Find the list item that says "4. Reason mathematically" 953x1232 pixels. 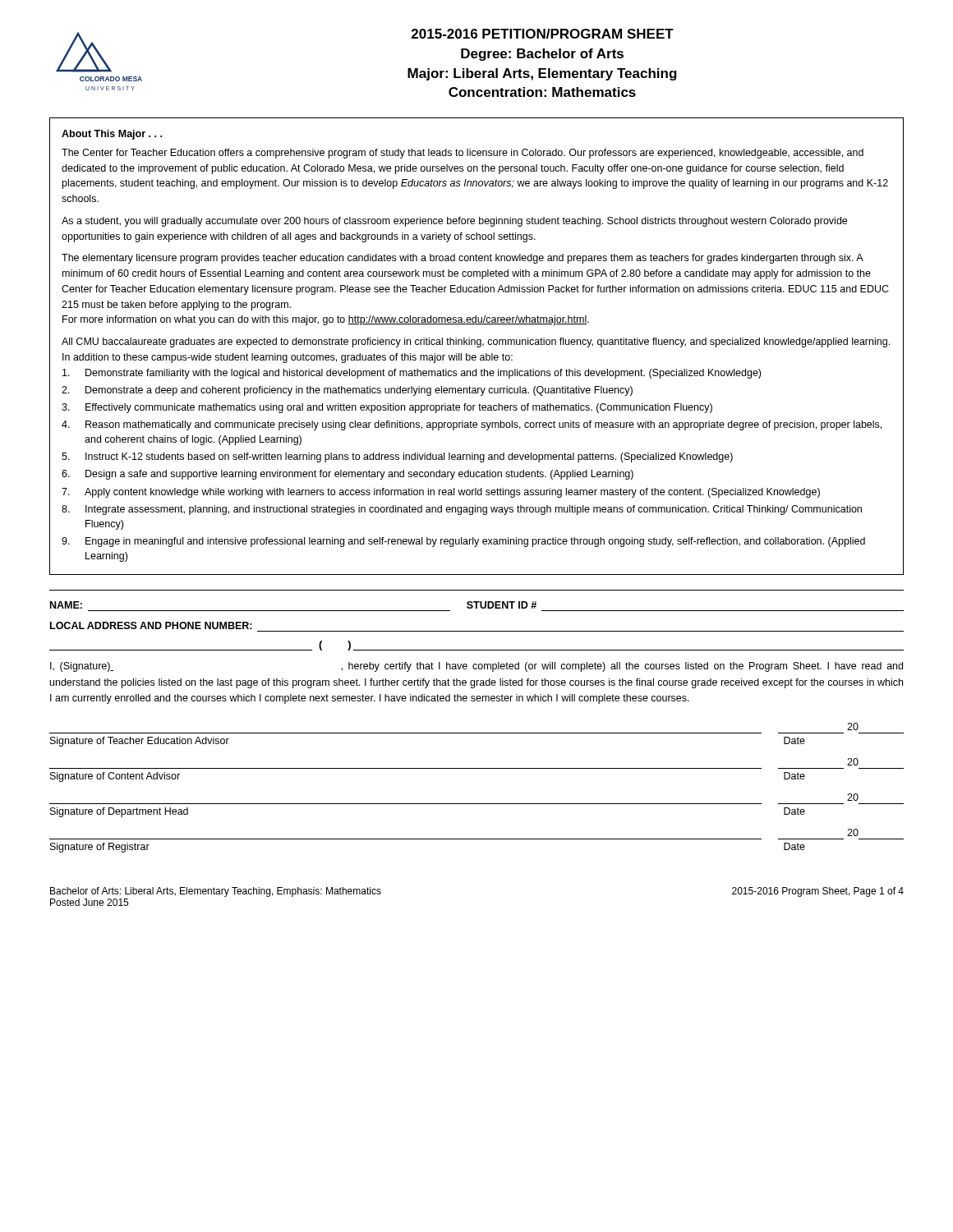pos(476,432)
